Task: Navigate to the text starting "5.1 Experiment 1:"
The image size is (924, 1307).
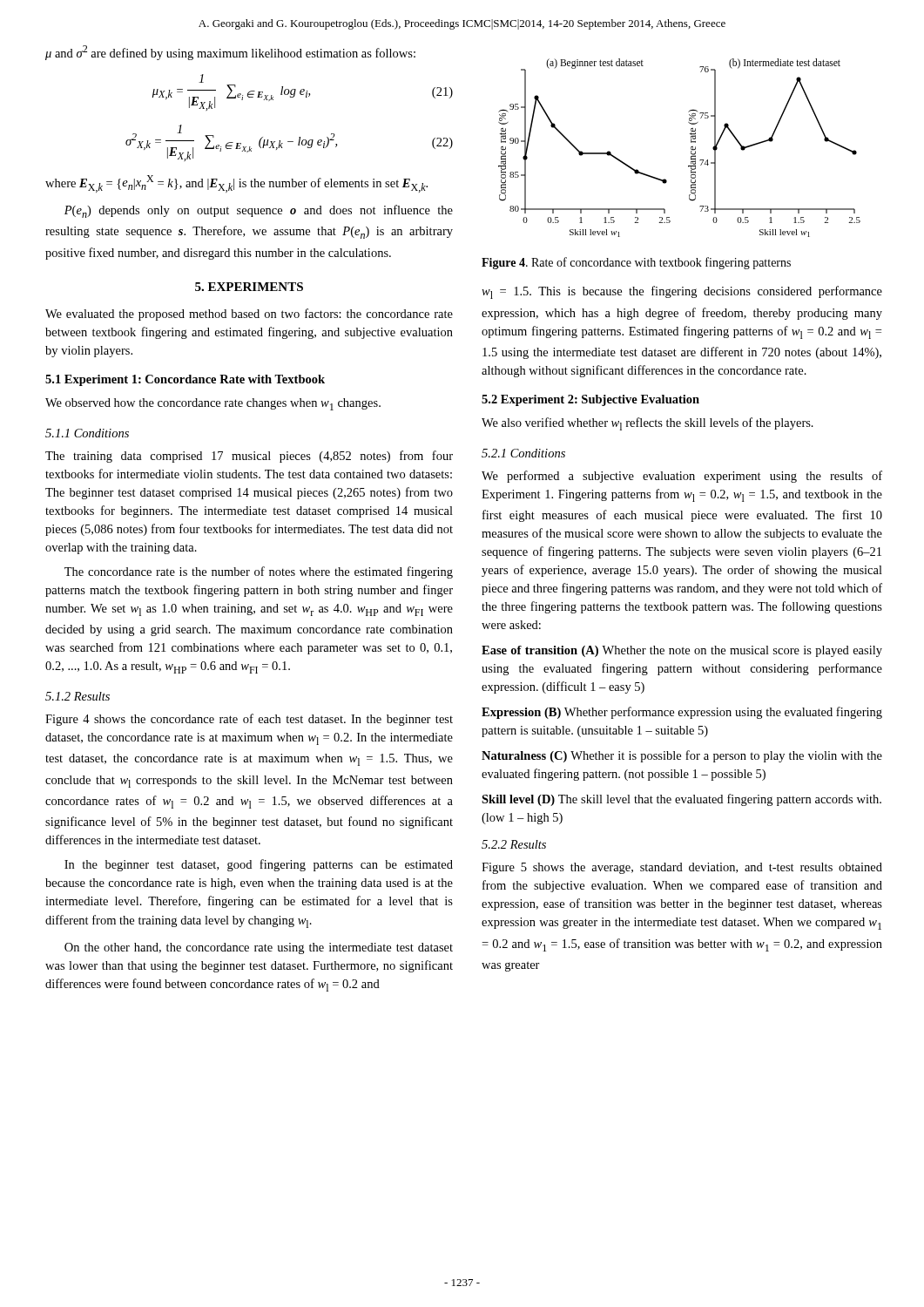Action: click(x=185, y=379)
